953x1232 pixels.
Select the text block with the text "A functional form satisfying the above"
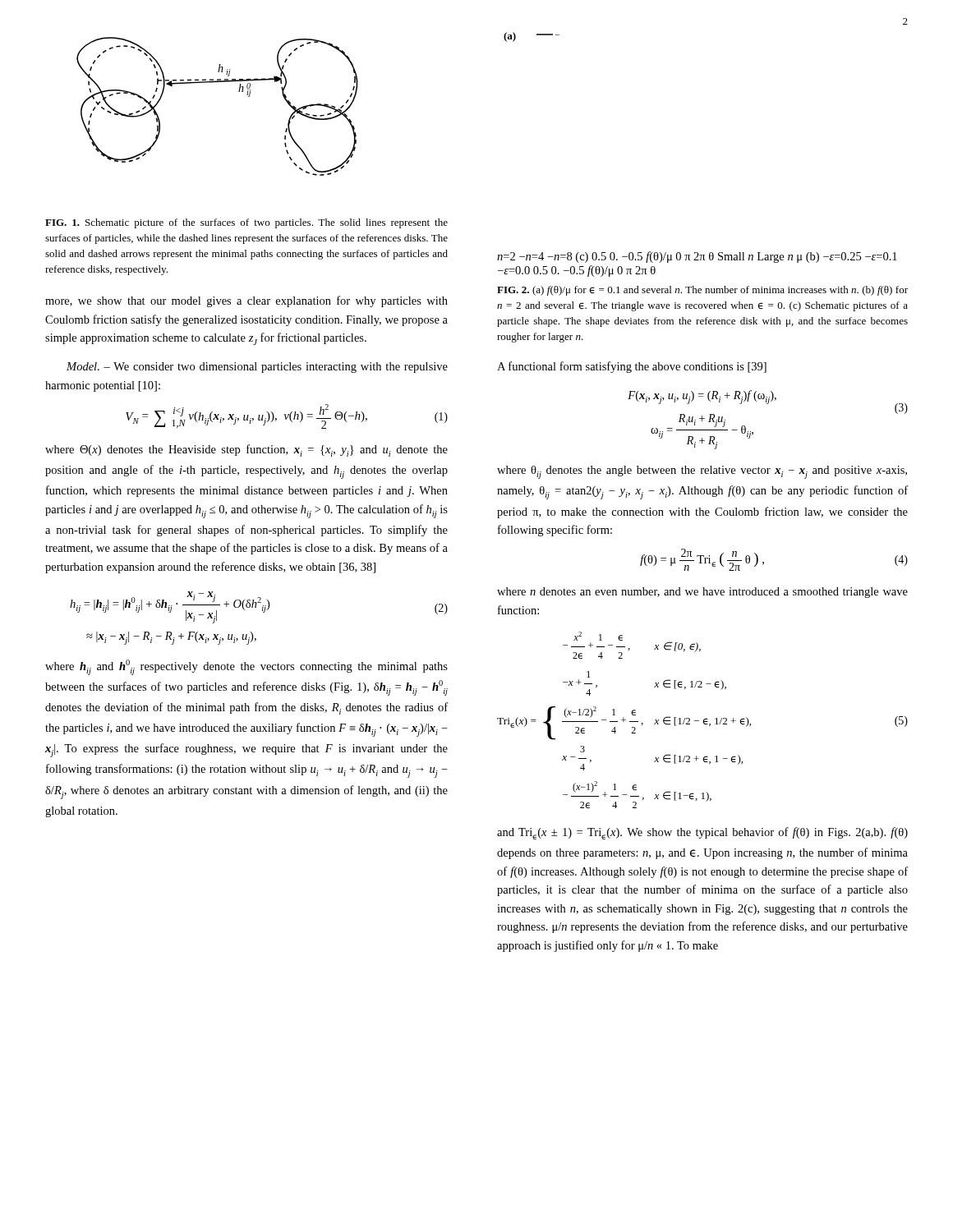tap(702, 367)
